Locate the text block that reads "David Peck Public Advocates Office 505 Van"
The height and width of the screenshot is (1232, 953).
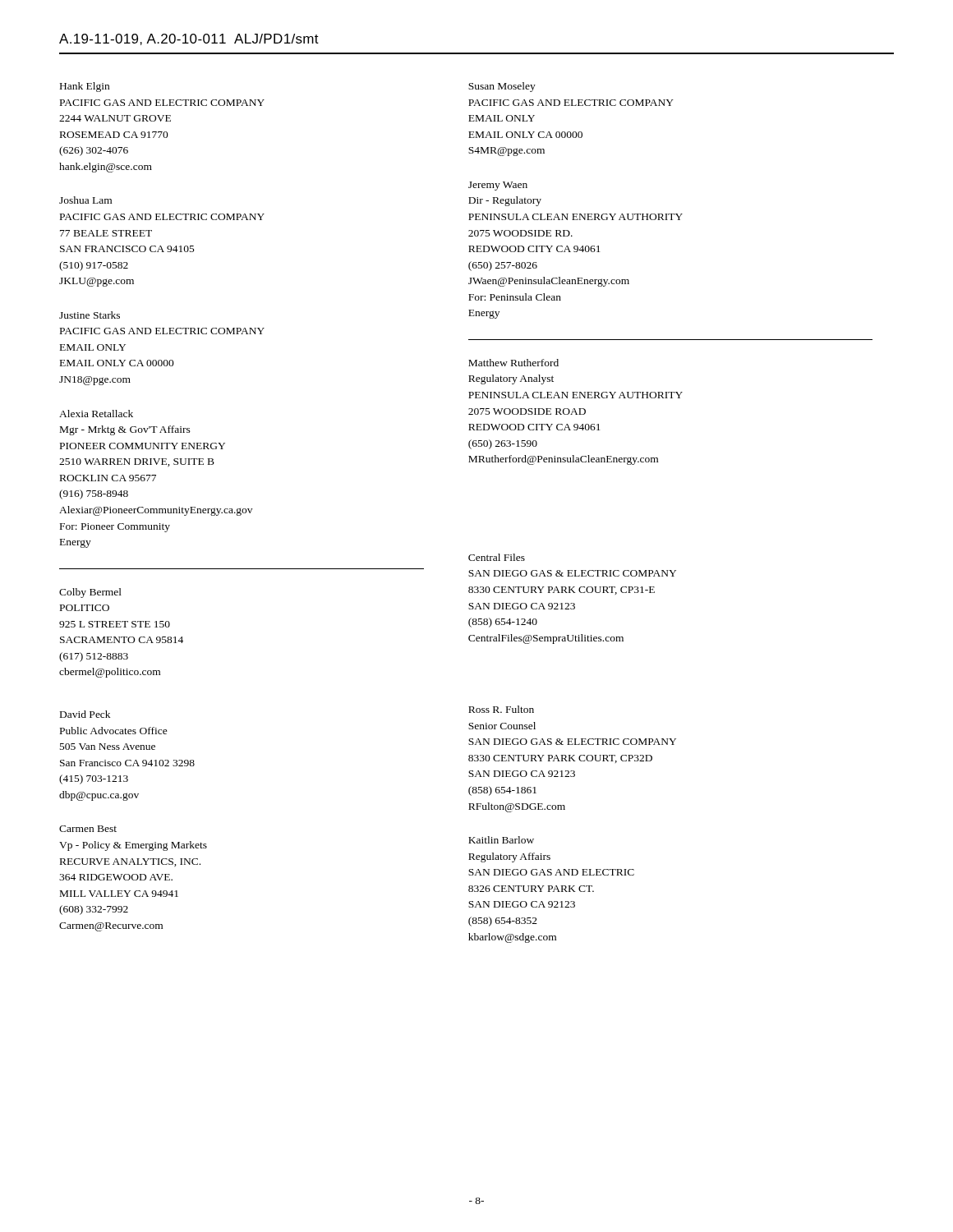pyautogui.click(x=85, y=714)
